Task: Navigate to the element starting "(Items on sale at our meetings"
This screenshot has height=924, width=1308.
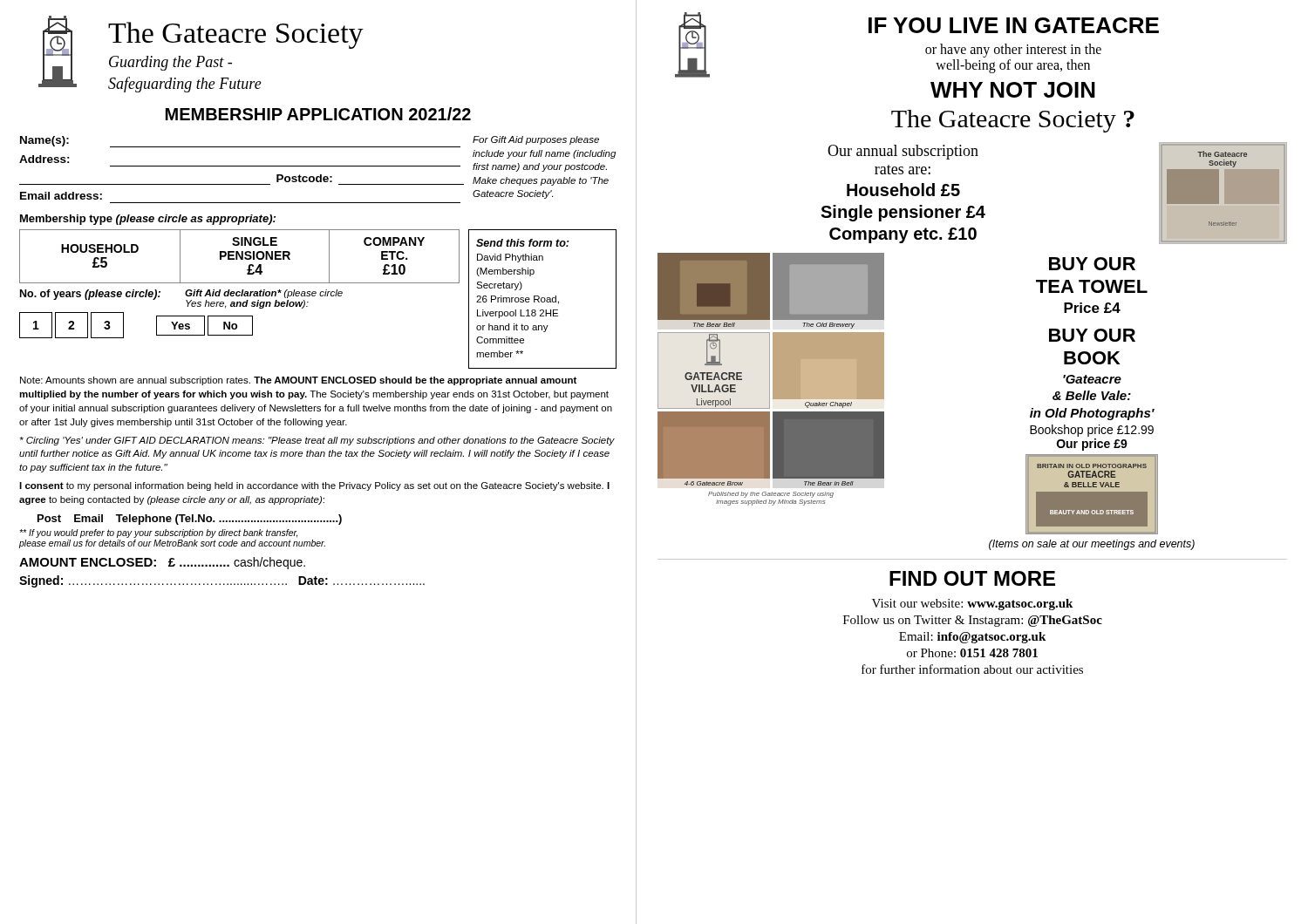Action: (x=1092, y=544)
